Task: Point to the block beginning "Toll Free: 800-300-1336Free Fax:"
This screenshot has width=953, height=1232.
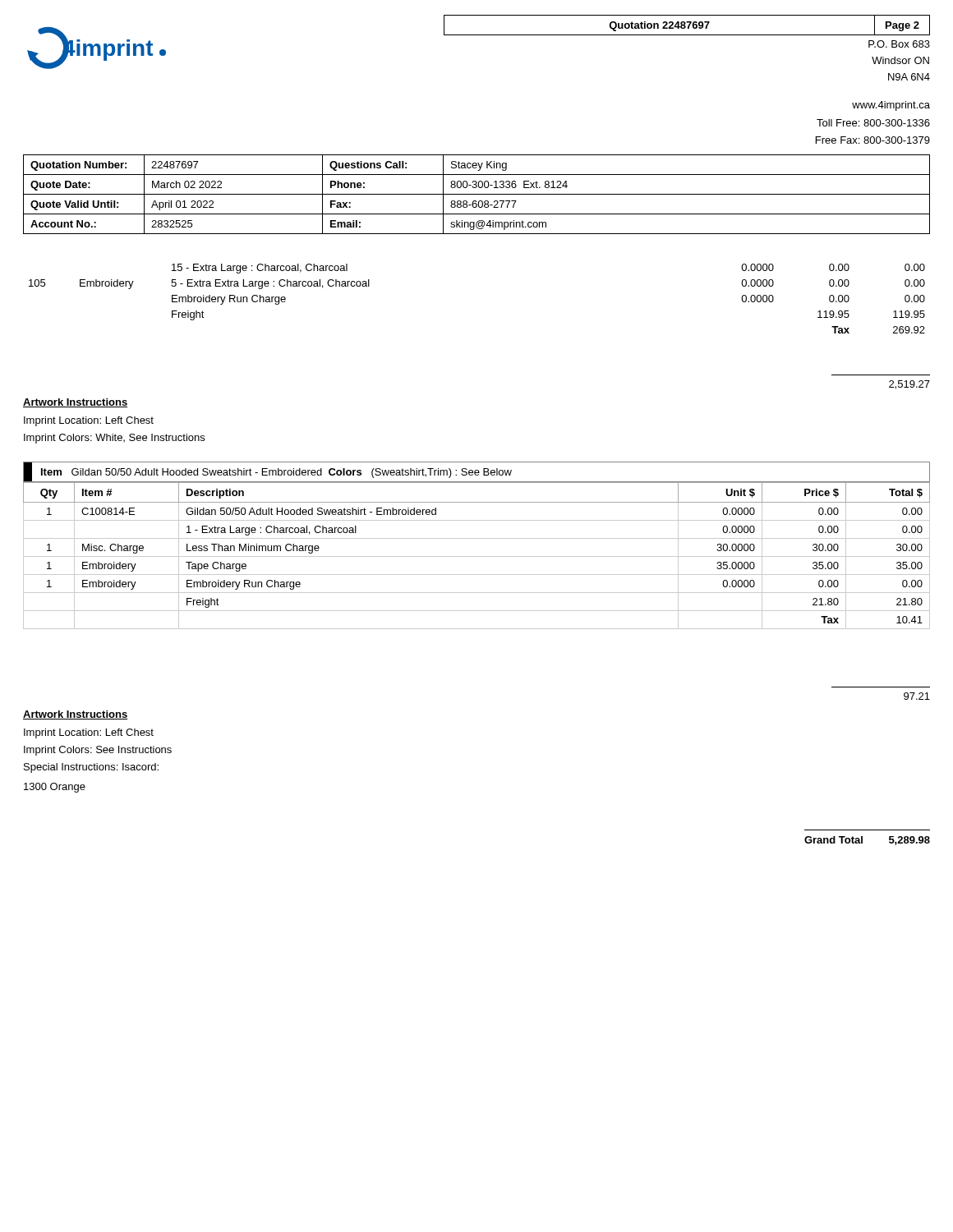Action: pyautogui.click(x=872, y=131)
